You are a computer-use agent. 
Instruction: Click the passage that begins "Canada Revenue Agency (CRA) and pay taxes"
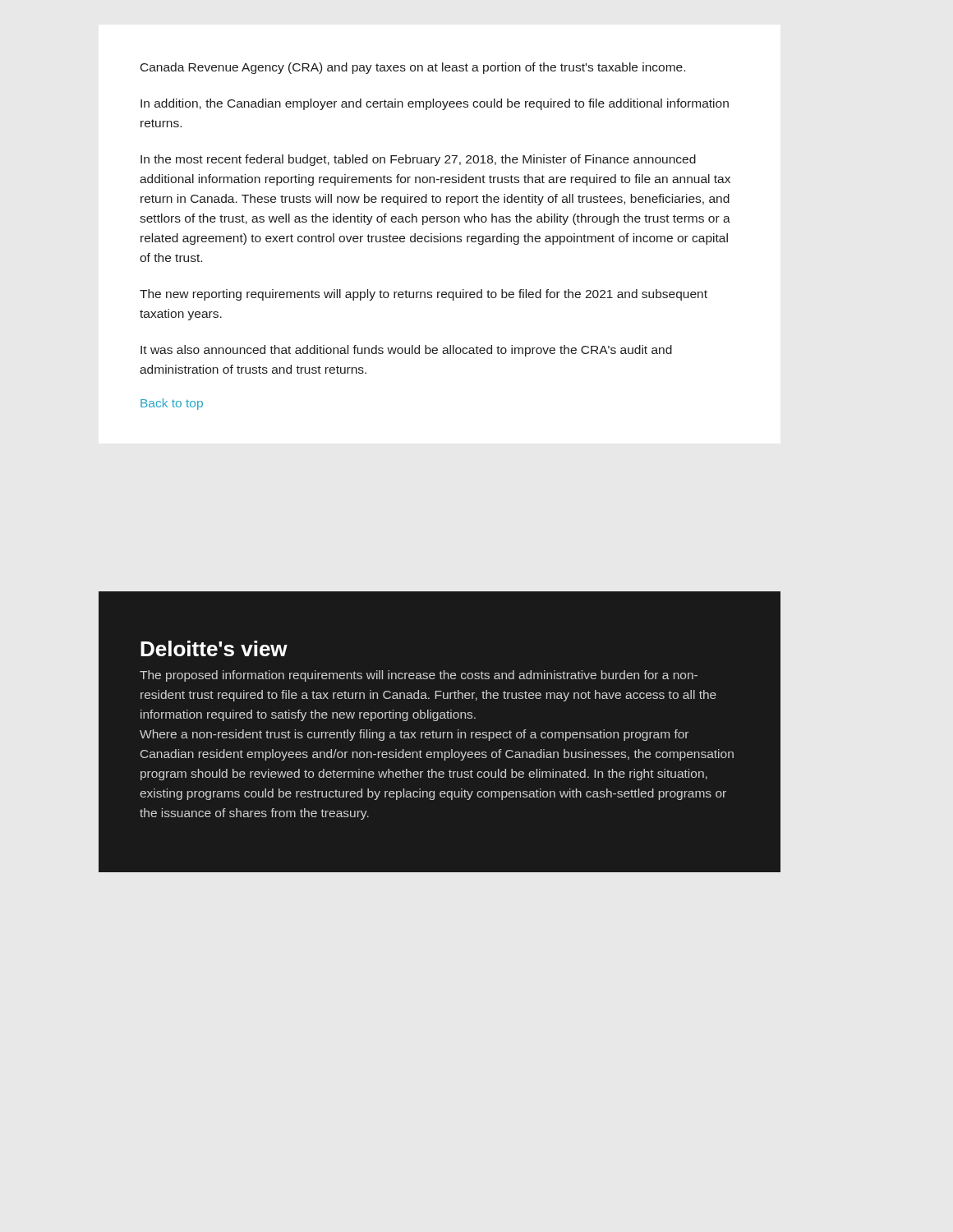[440, 67]
